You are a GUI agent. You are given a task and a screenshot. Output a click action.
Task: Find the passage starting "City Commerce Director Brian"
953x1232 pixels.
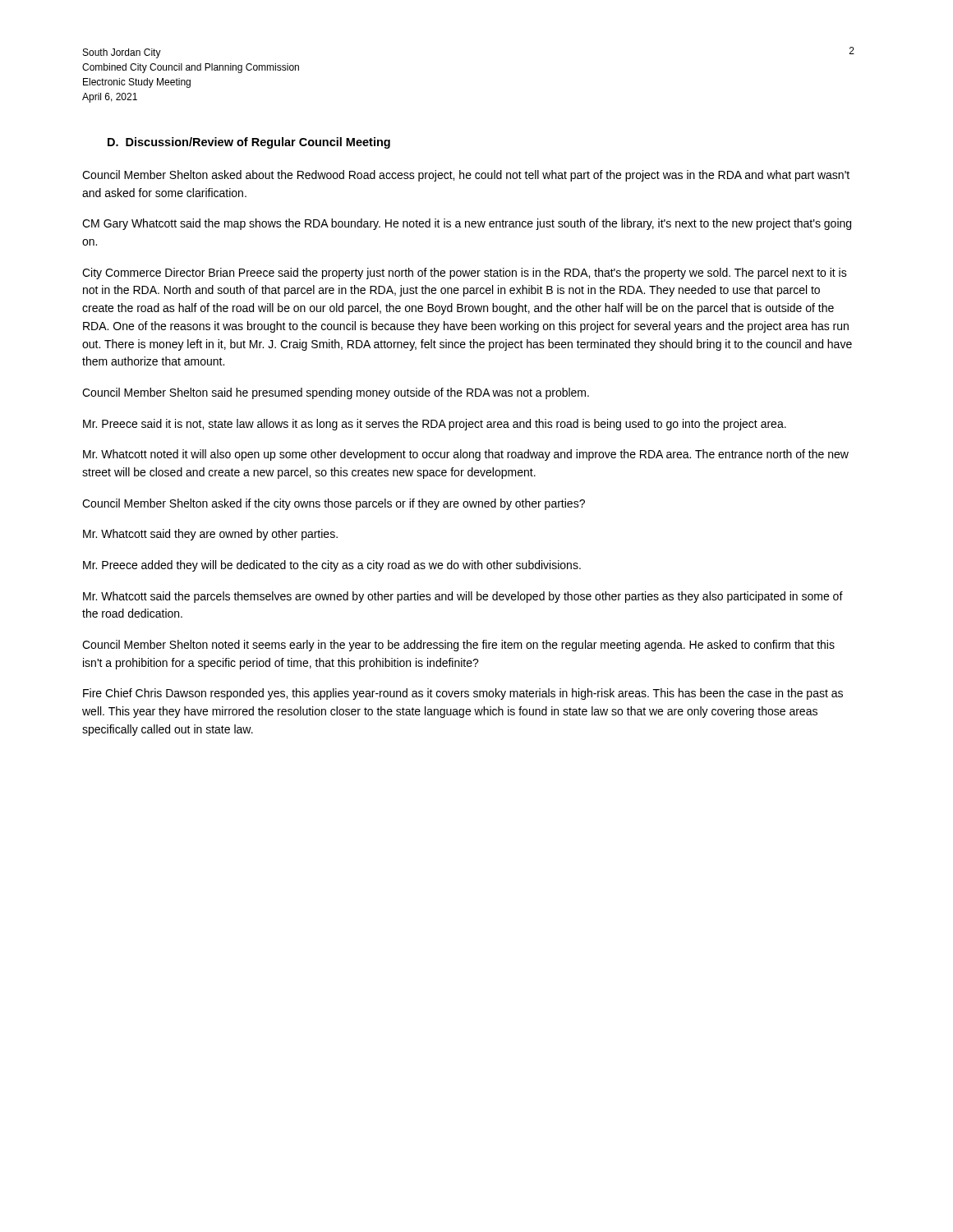coord(467,317)
